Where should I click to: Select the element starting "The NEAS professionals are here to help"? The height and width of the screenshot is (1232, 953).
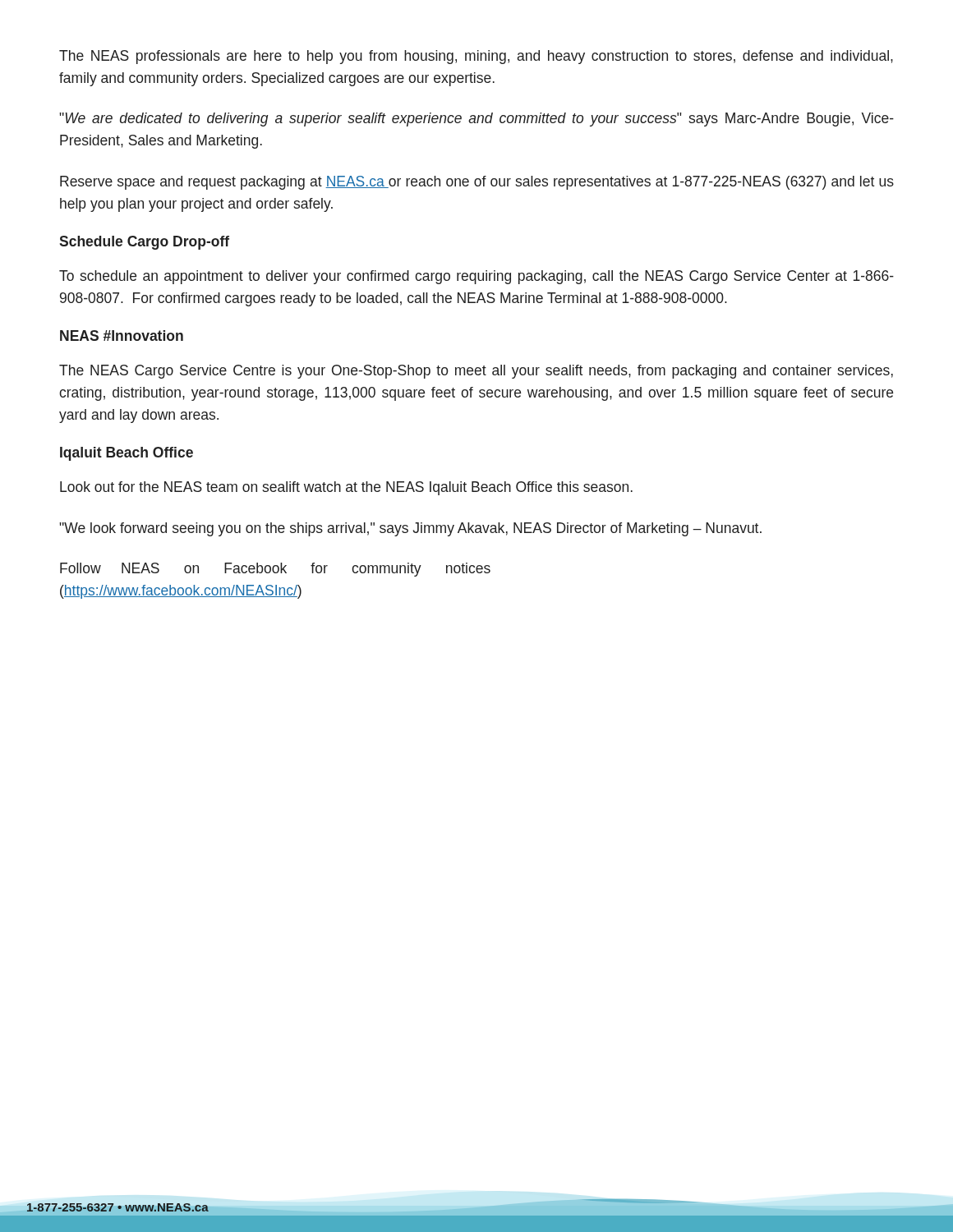point(476,67)
